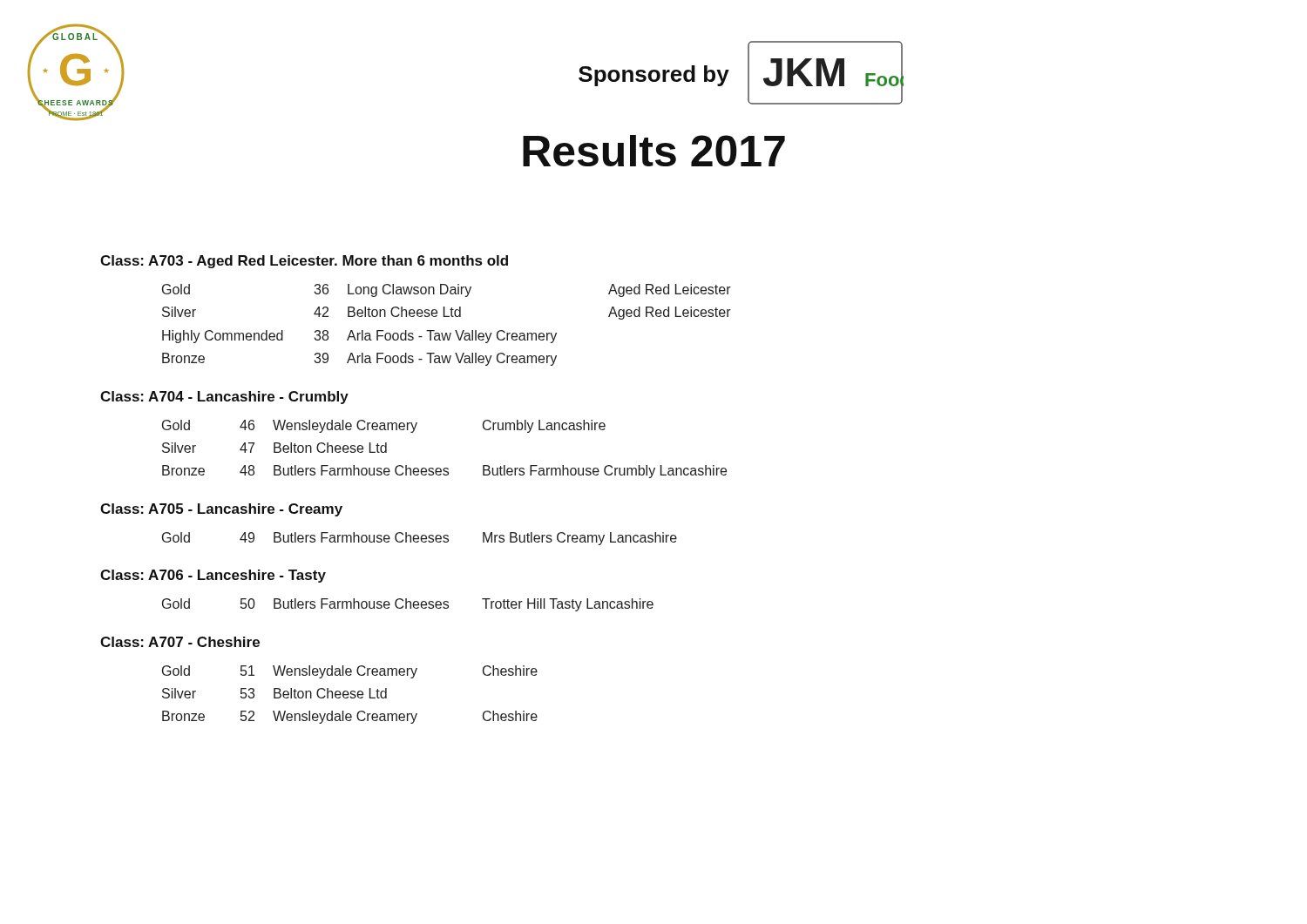Navigate to the block starting "Gold 51 Wensleydale Creamery"

point(349,671)
